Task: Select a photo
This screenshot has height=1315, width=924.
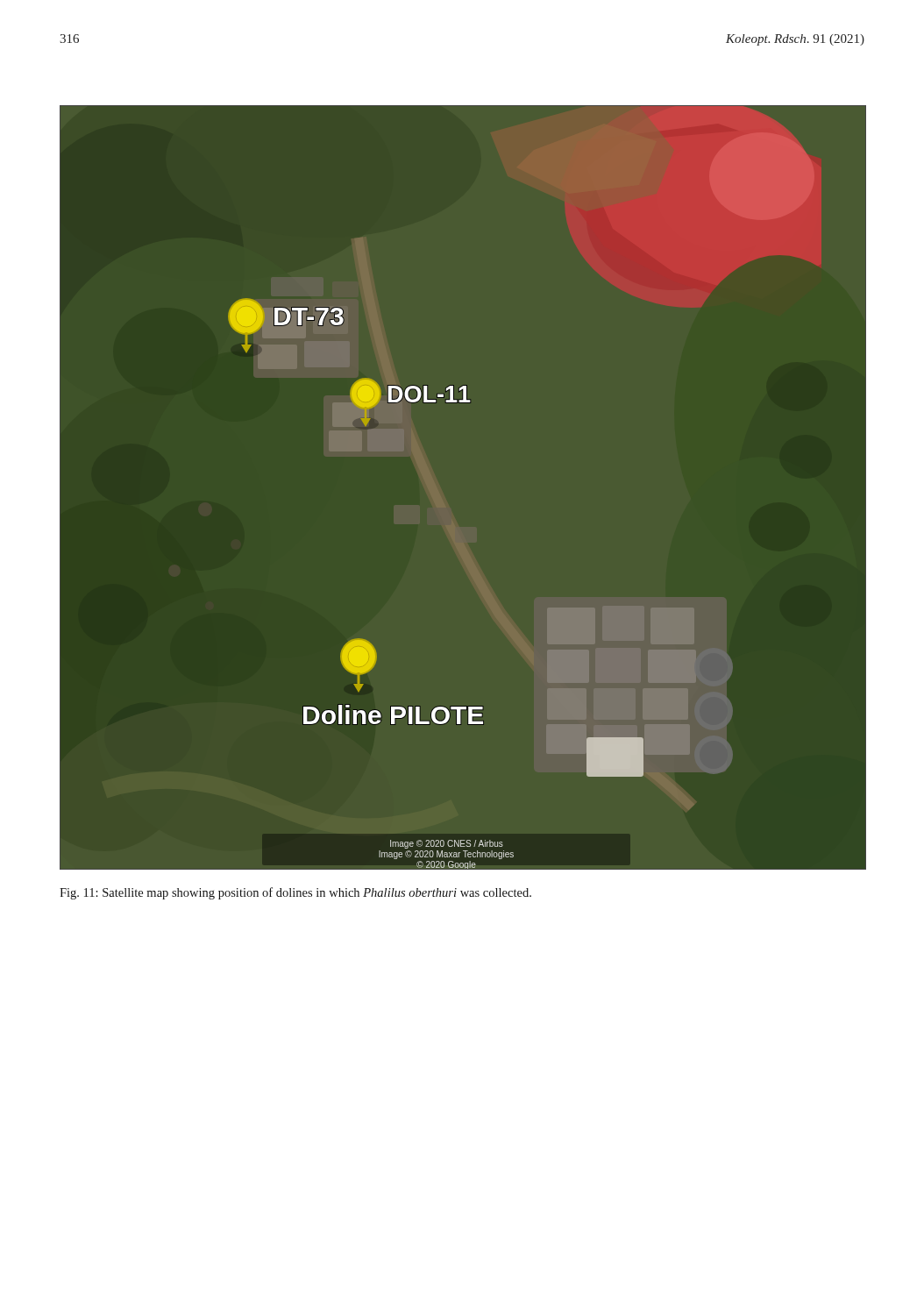Action: pyautogui.click(x=463, y=487)
